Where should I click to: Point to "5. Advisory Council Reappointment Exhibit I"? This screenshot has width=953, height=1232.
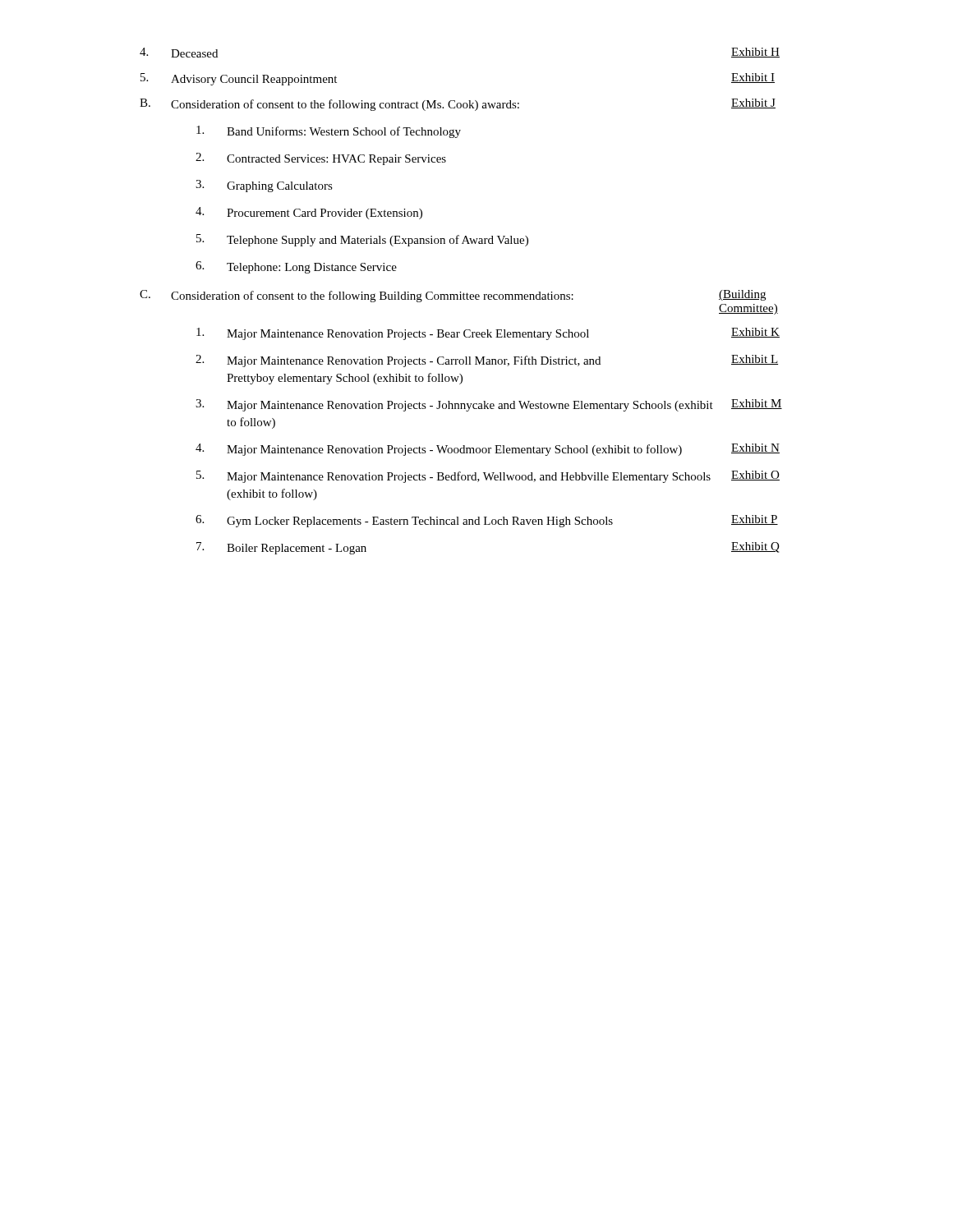(254, 79)
